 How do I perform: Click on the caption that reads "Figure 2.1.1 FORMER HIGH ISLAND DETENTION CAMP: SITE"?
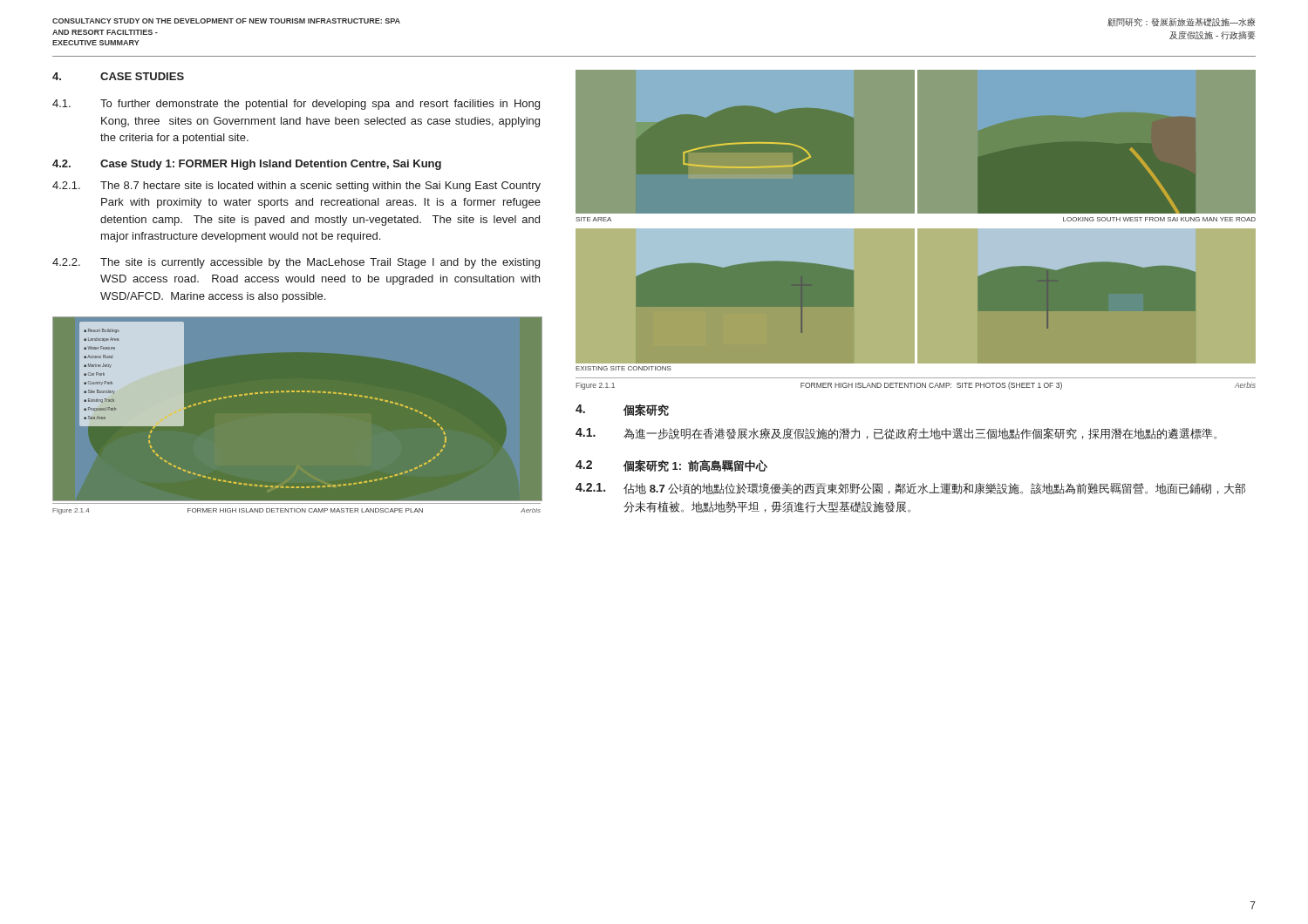point(916,385)
